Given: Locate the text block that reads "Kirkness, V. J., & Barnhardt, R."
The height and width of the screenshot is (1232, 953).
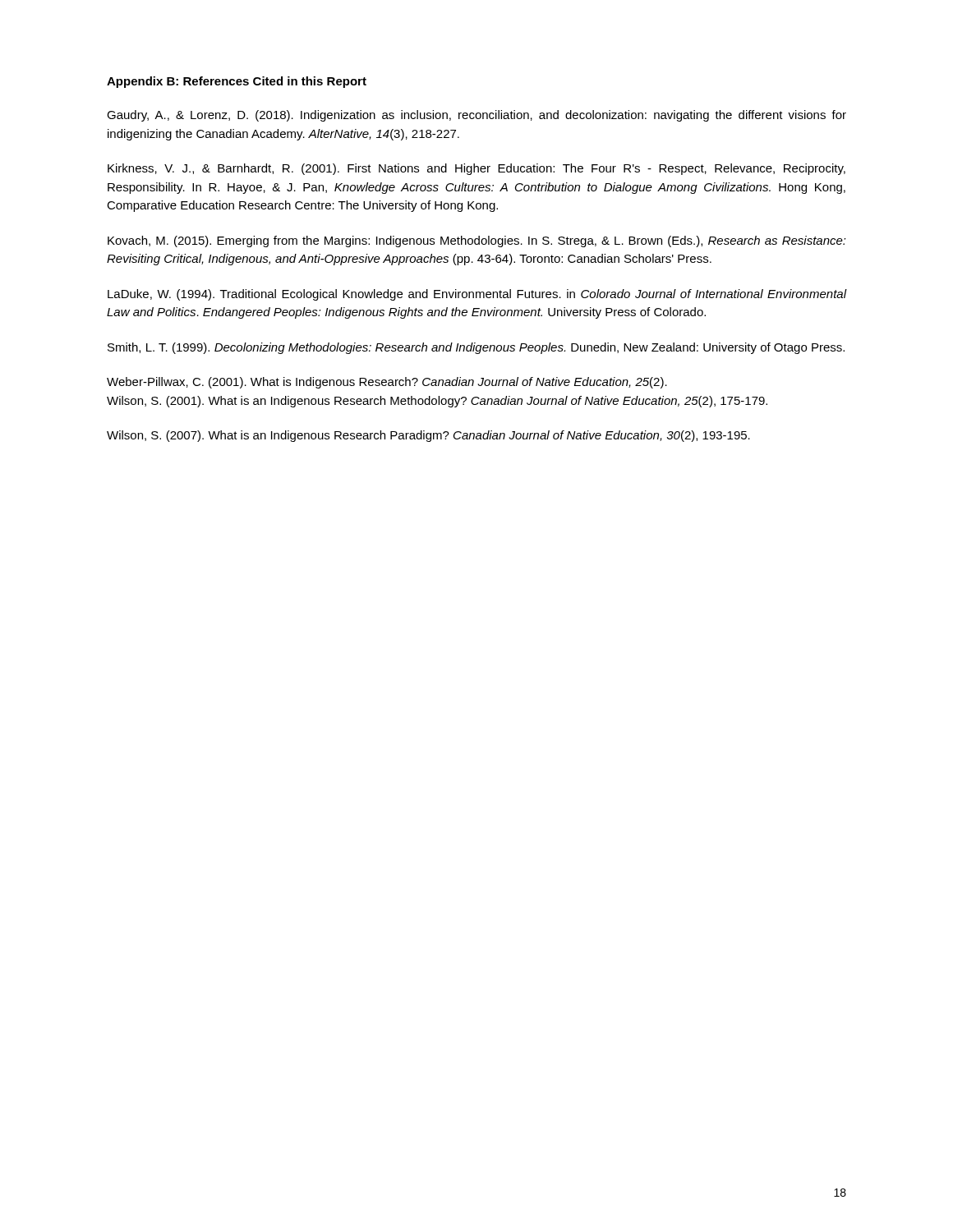Looking at the screenshot, I should (476, 186).
